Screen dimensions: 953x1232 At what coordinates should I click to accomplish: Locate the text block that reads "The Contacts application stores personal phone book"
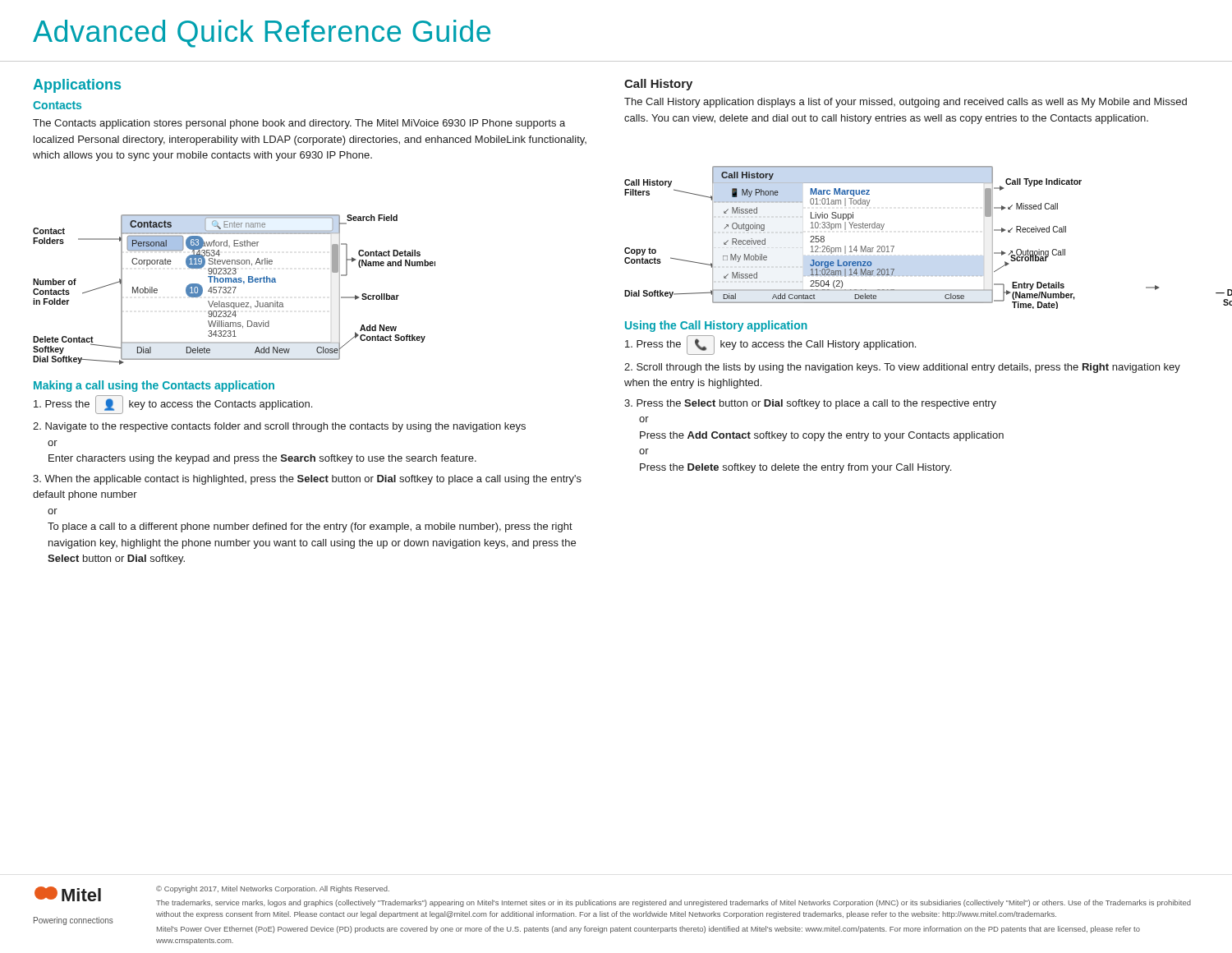(x=312, y=139)
